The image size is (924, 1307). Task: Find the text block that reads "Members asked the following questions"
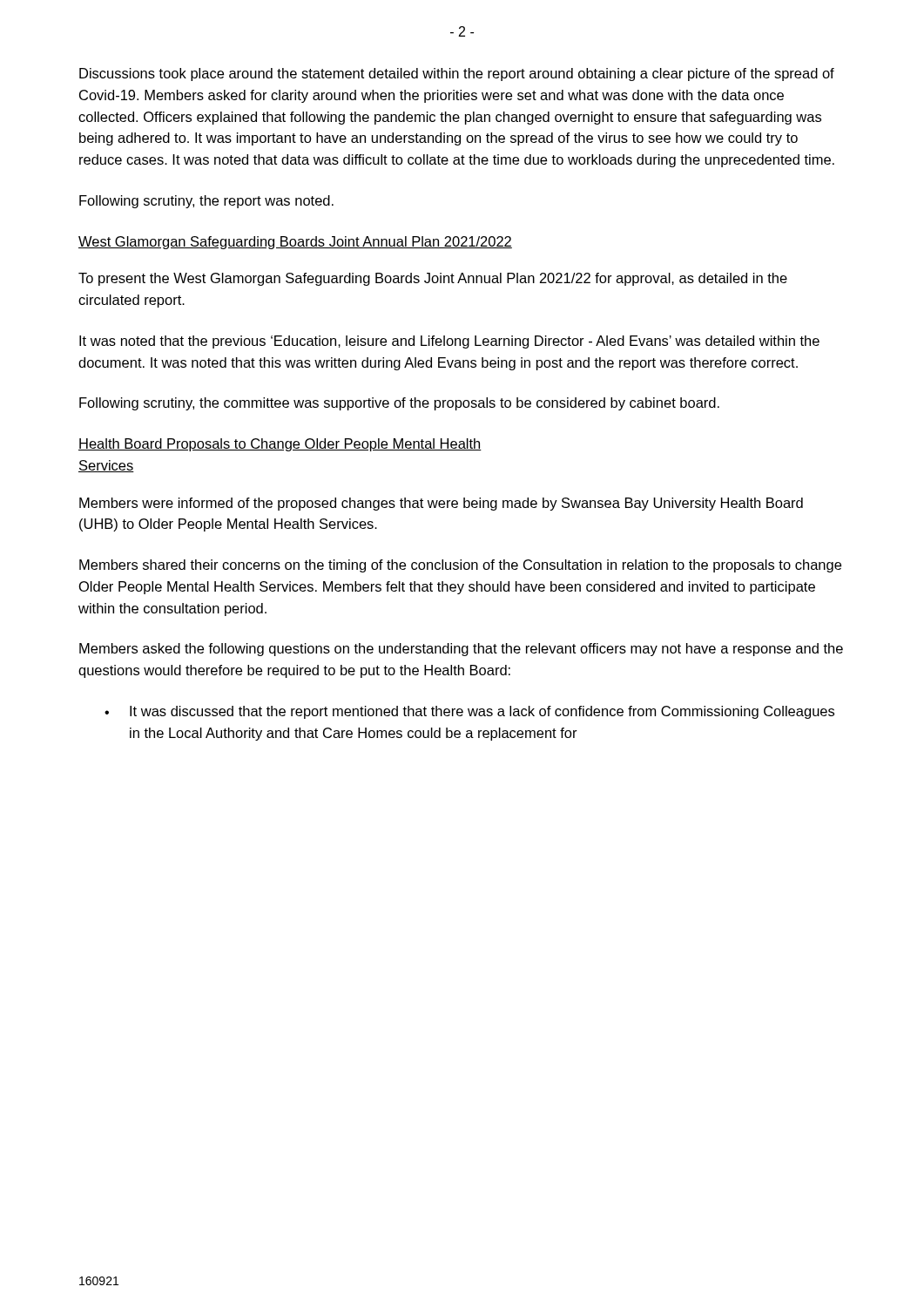coord(461,659)
